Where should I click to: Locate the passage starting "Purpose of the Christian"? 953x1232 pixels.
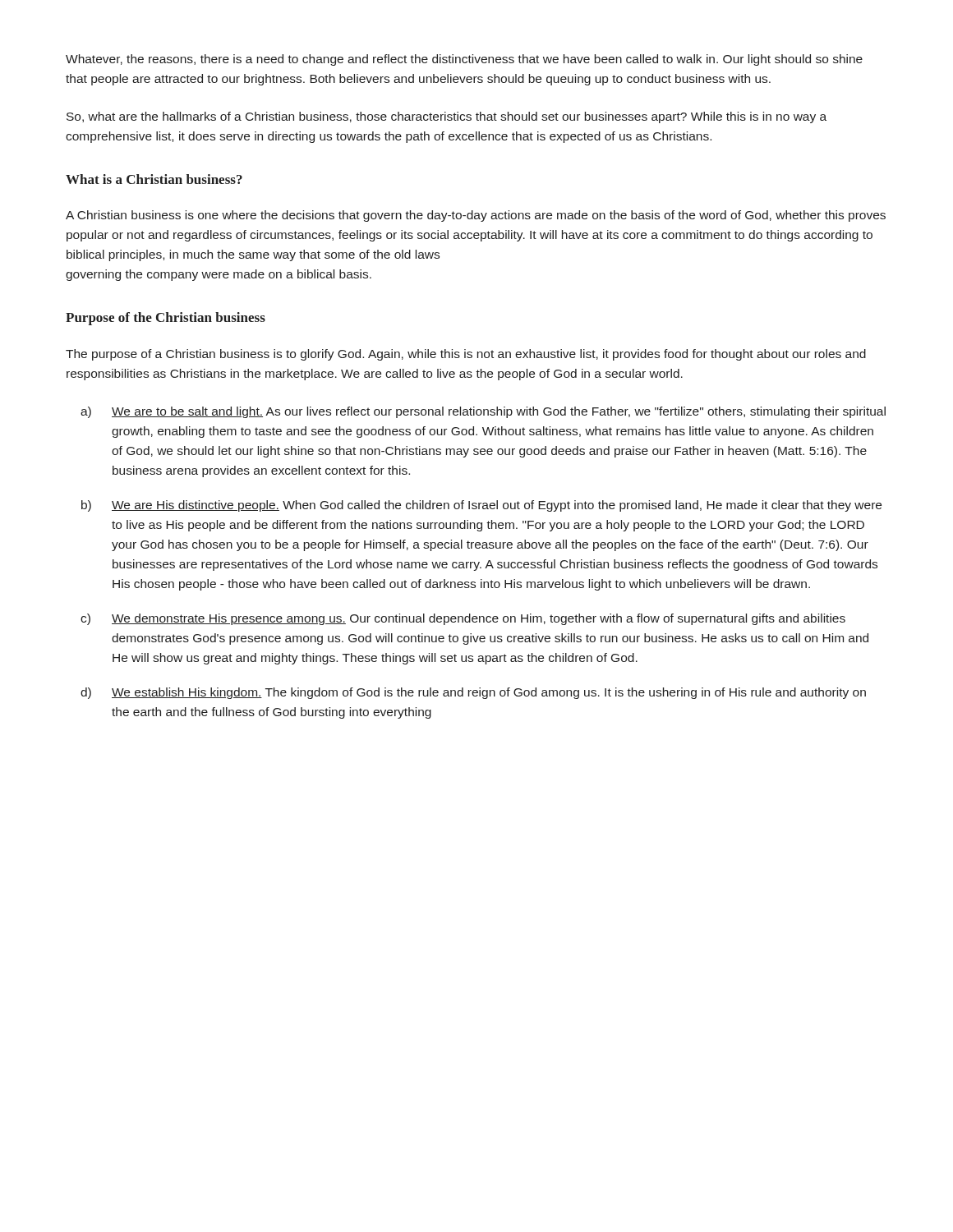(x=165, y=318)
